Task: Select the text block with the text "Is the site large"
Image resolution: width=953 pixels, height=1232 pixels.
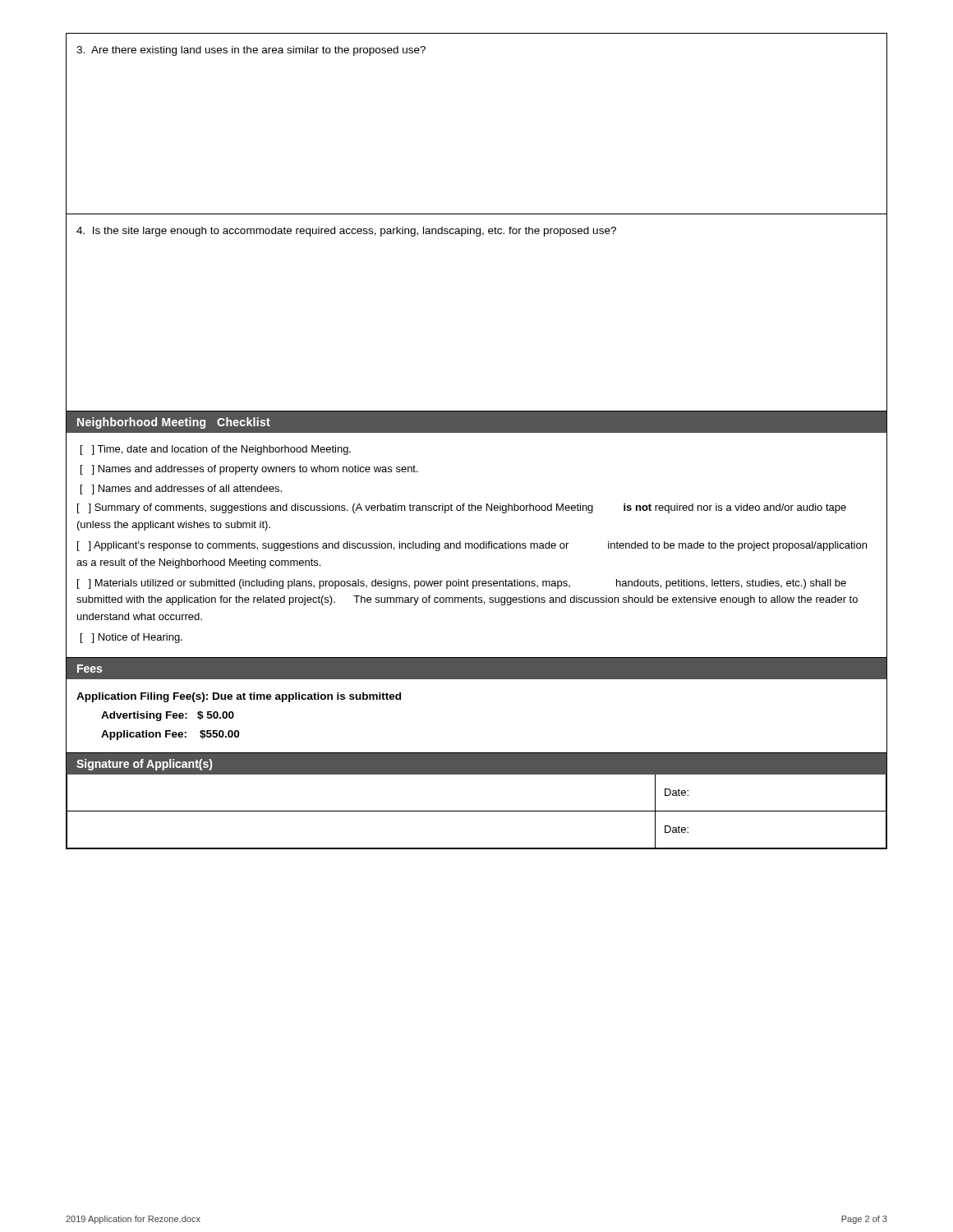Action: pos(346,230)
